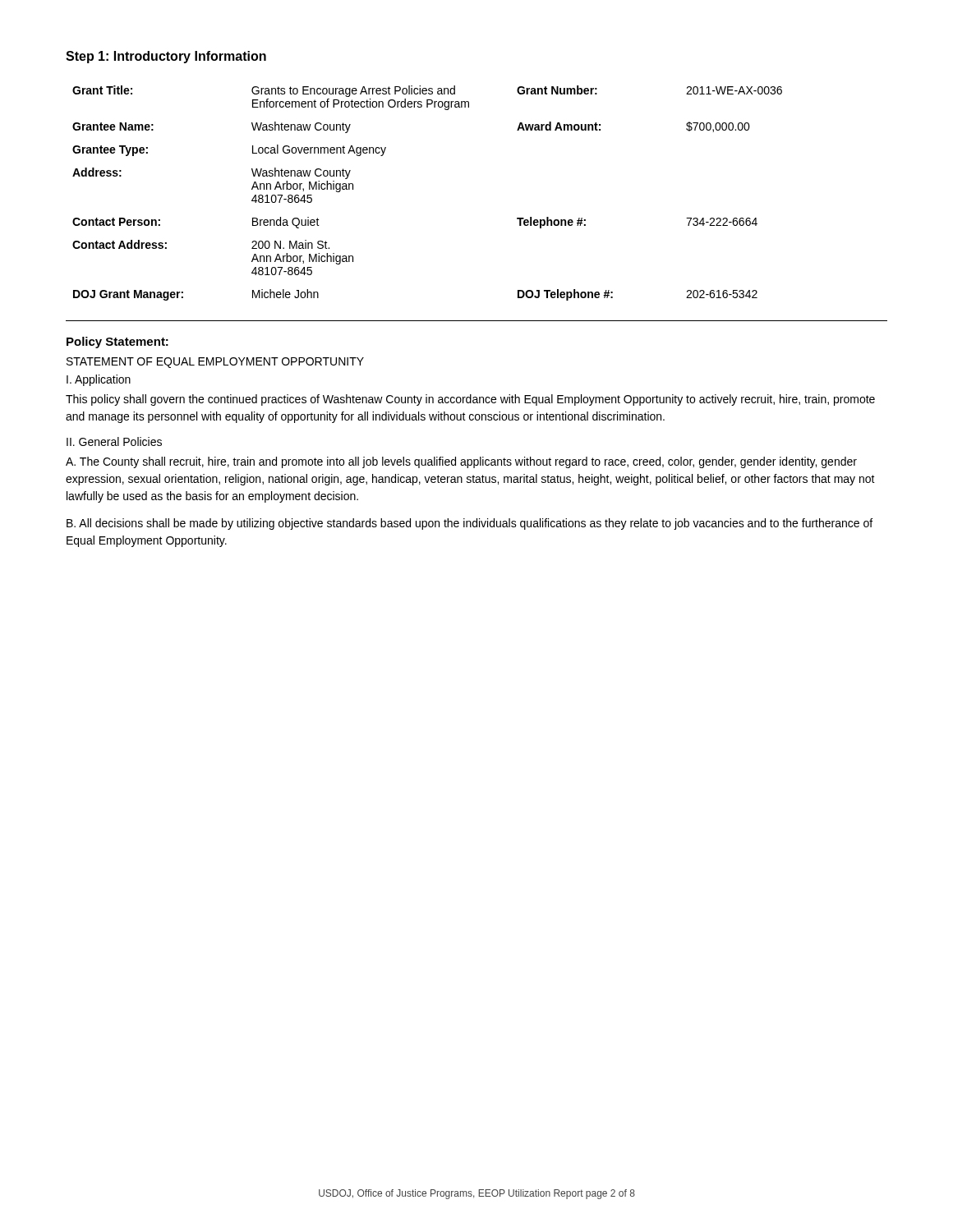Click on the region starting "Policy Statement:"

[117, 341]
